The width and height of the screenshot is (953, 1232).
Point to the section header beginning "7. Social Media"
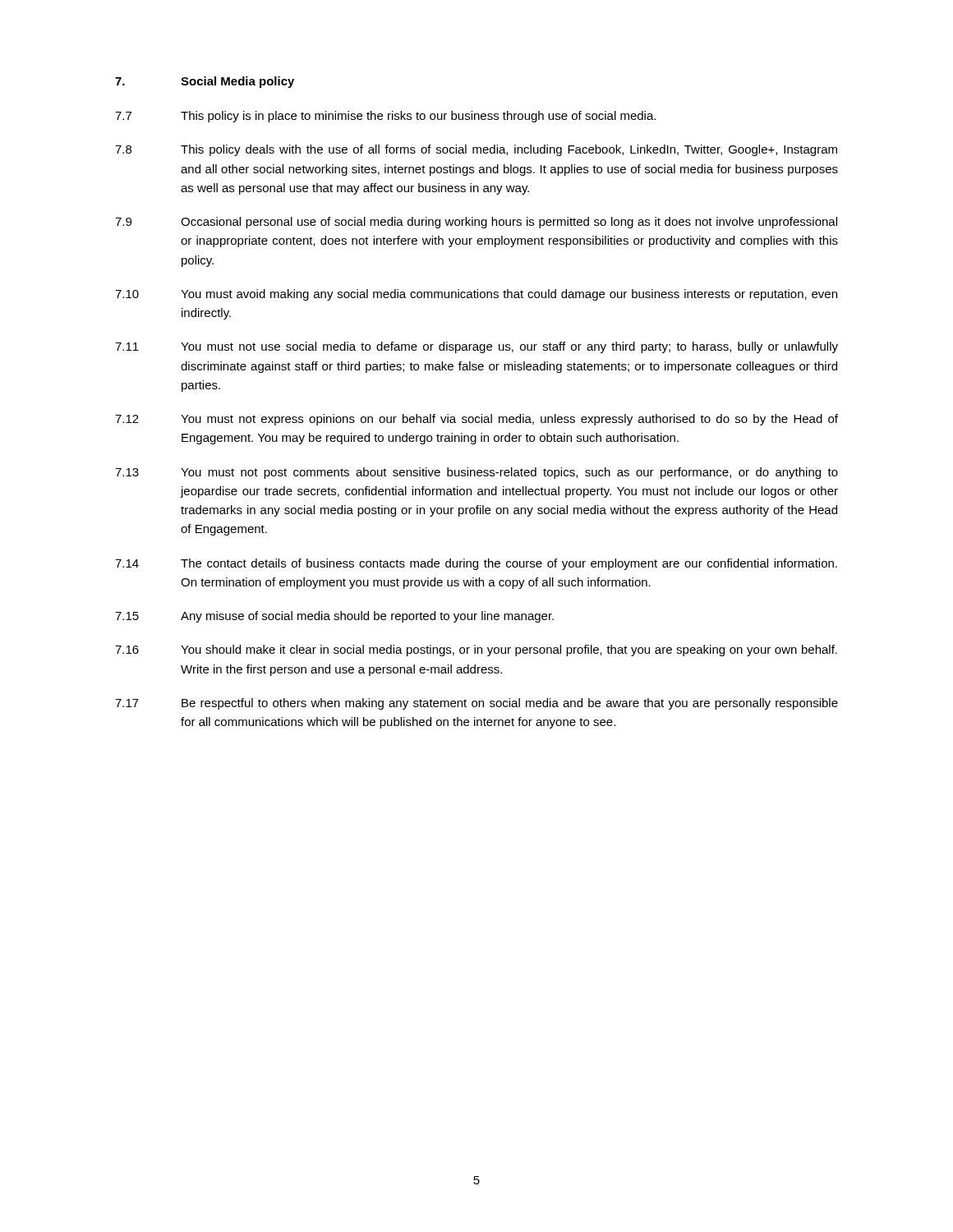pyautogui.click(x=205, y=81)
